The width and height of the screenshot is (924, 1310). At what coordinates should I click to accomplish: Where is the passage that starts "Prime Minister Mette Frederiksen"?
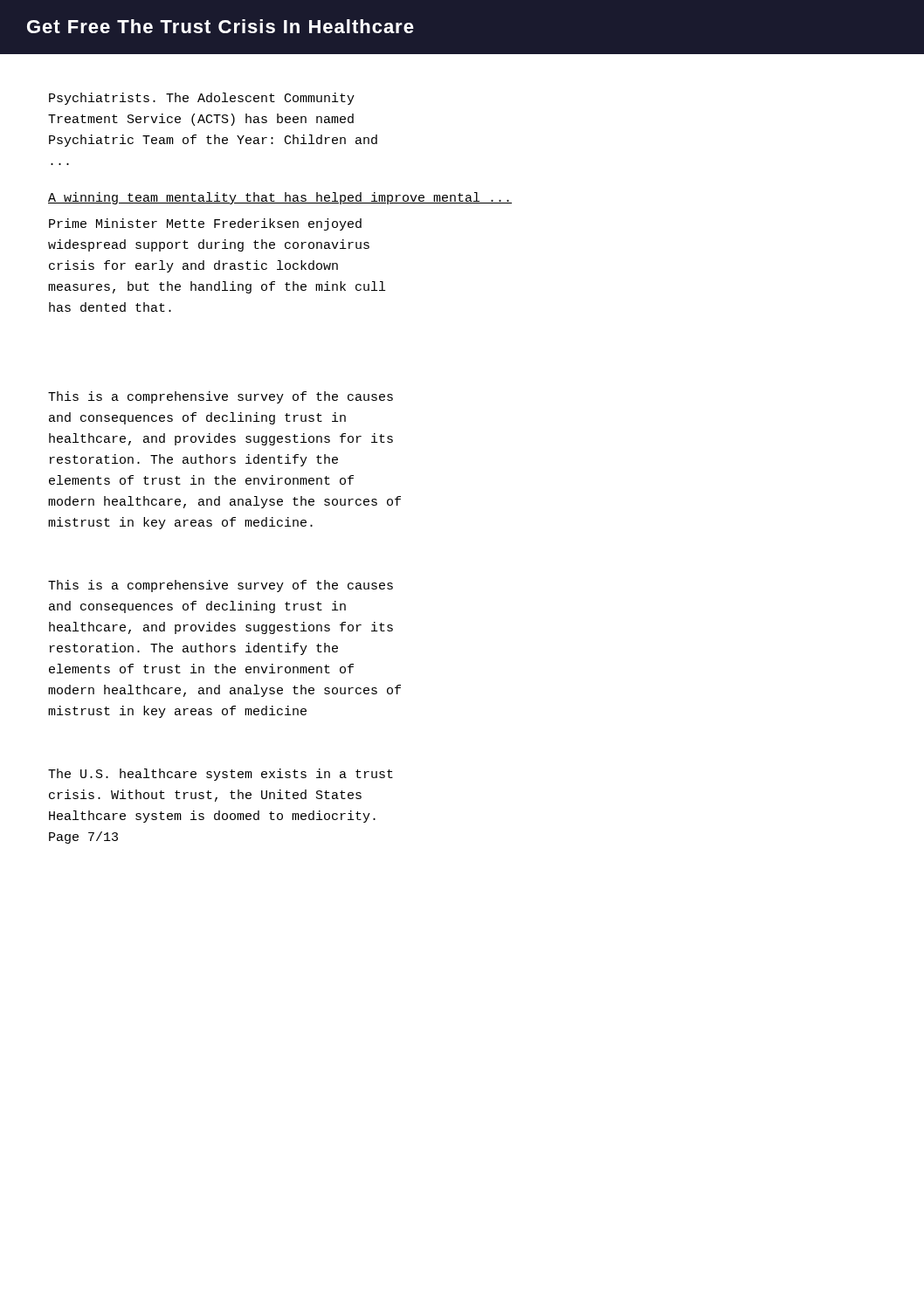click(217, 267)
